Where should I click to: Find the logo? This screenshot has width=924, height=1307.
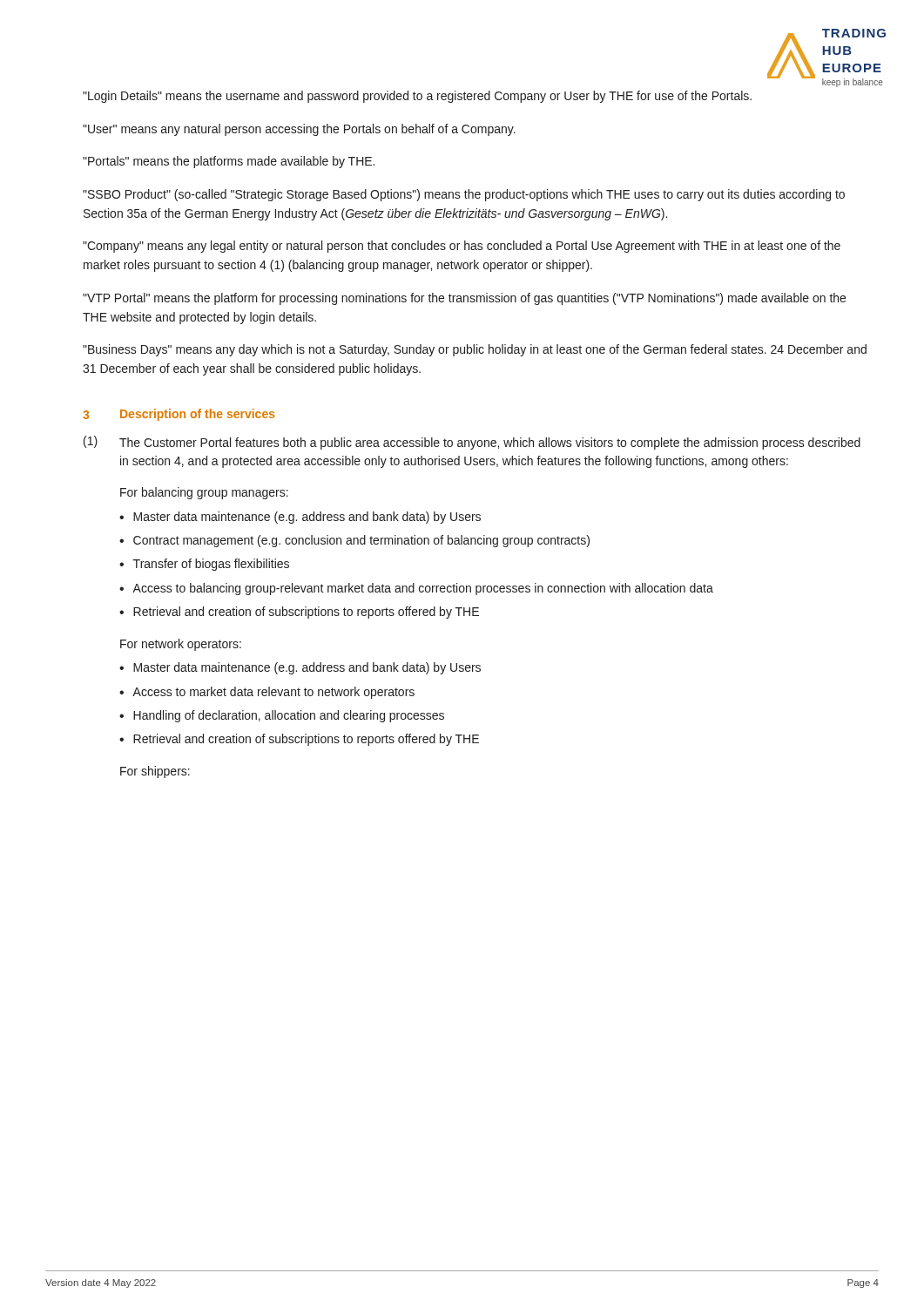pyautogui.click(x=827, y=56)
